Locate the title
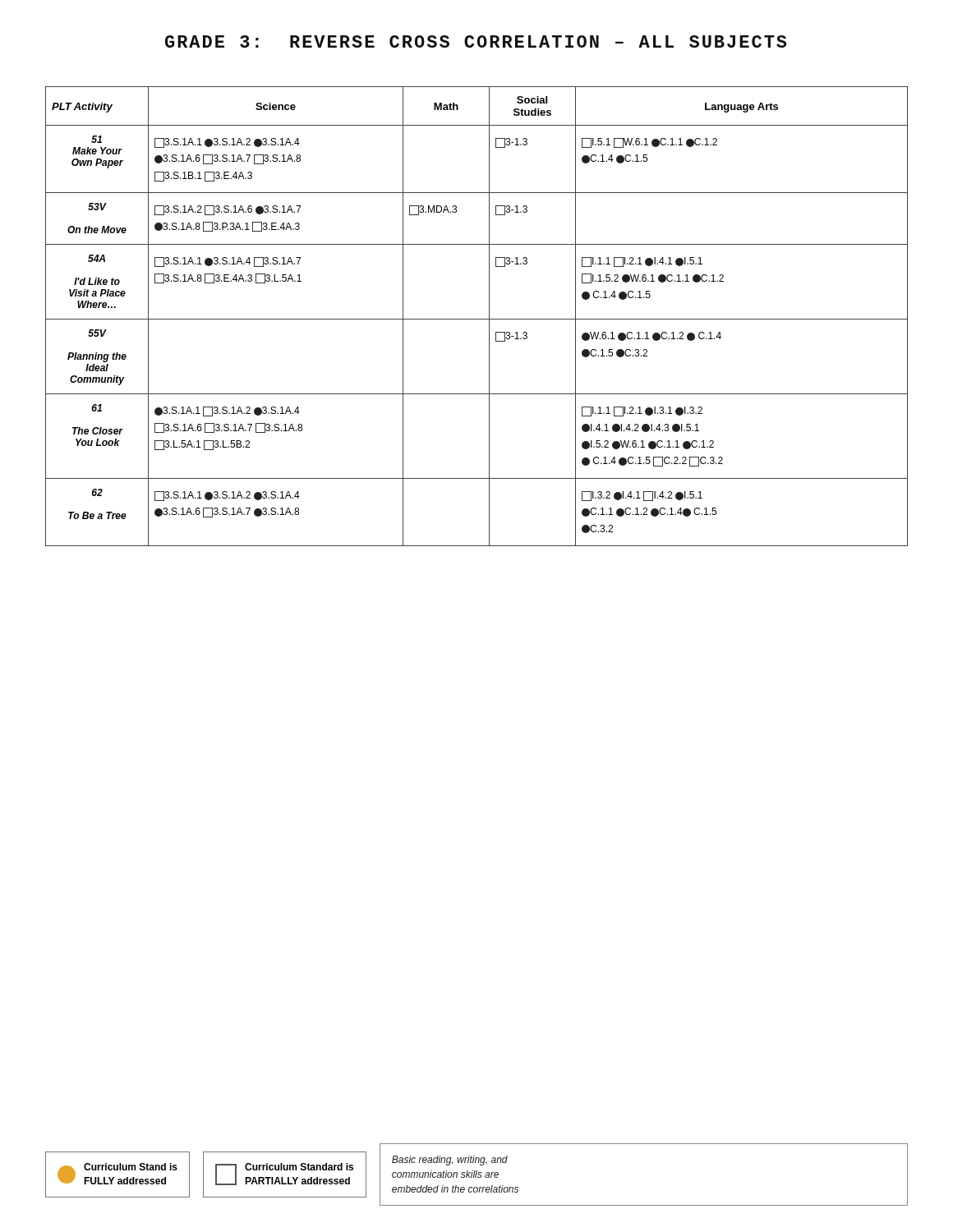953x1232 pixels. pyautogui.click(x=476, y=43)
